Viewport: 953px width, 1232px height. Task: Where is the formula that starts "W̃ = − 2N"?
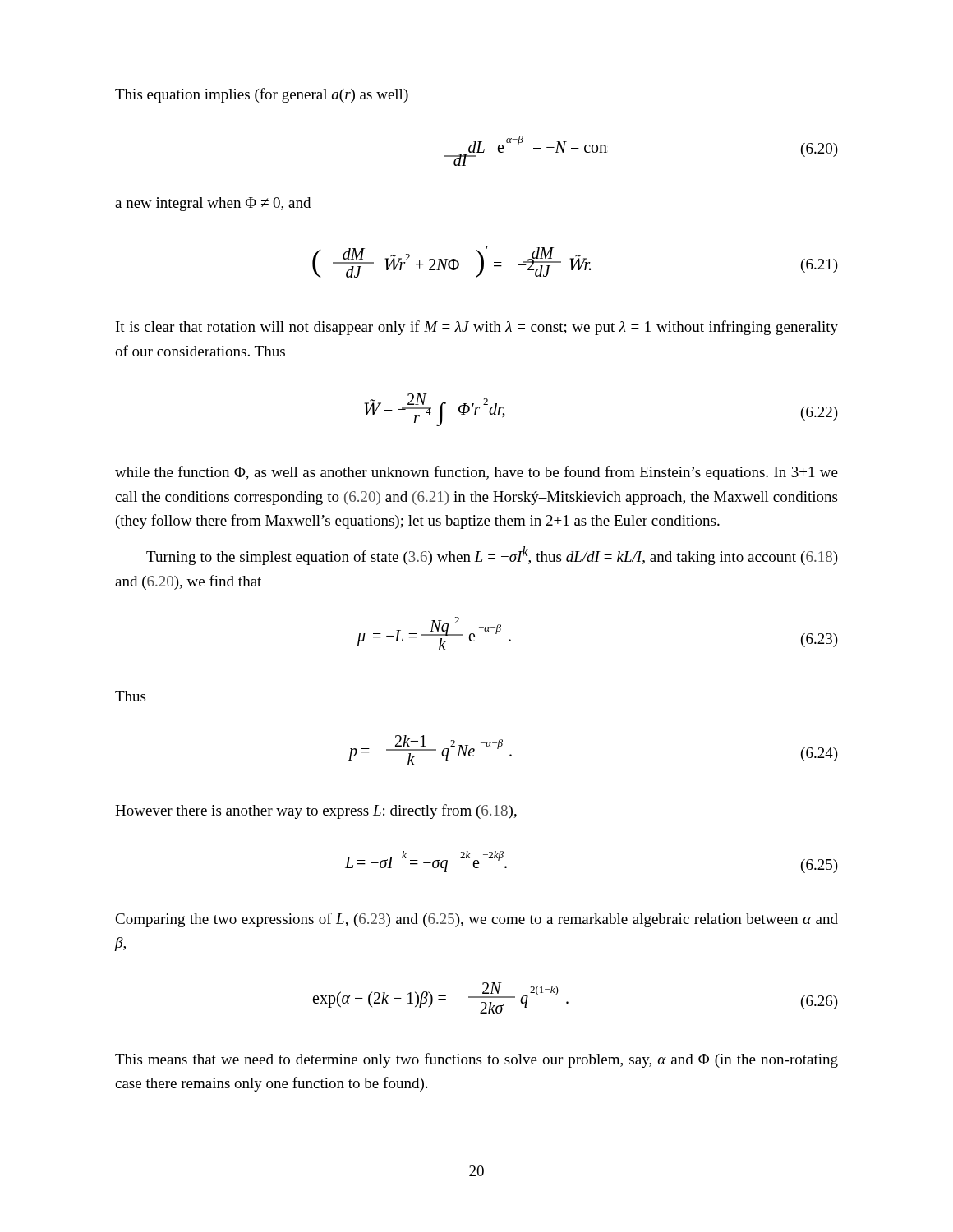tap(441, 409)
